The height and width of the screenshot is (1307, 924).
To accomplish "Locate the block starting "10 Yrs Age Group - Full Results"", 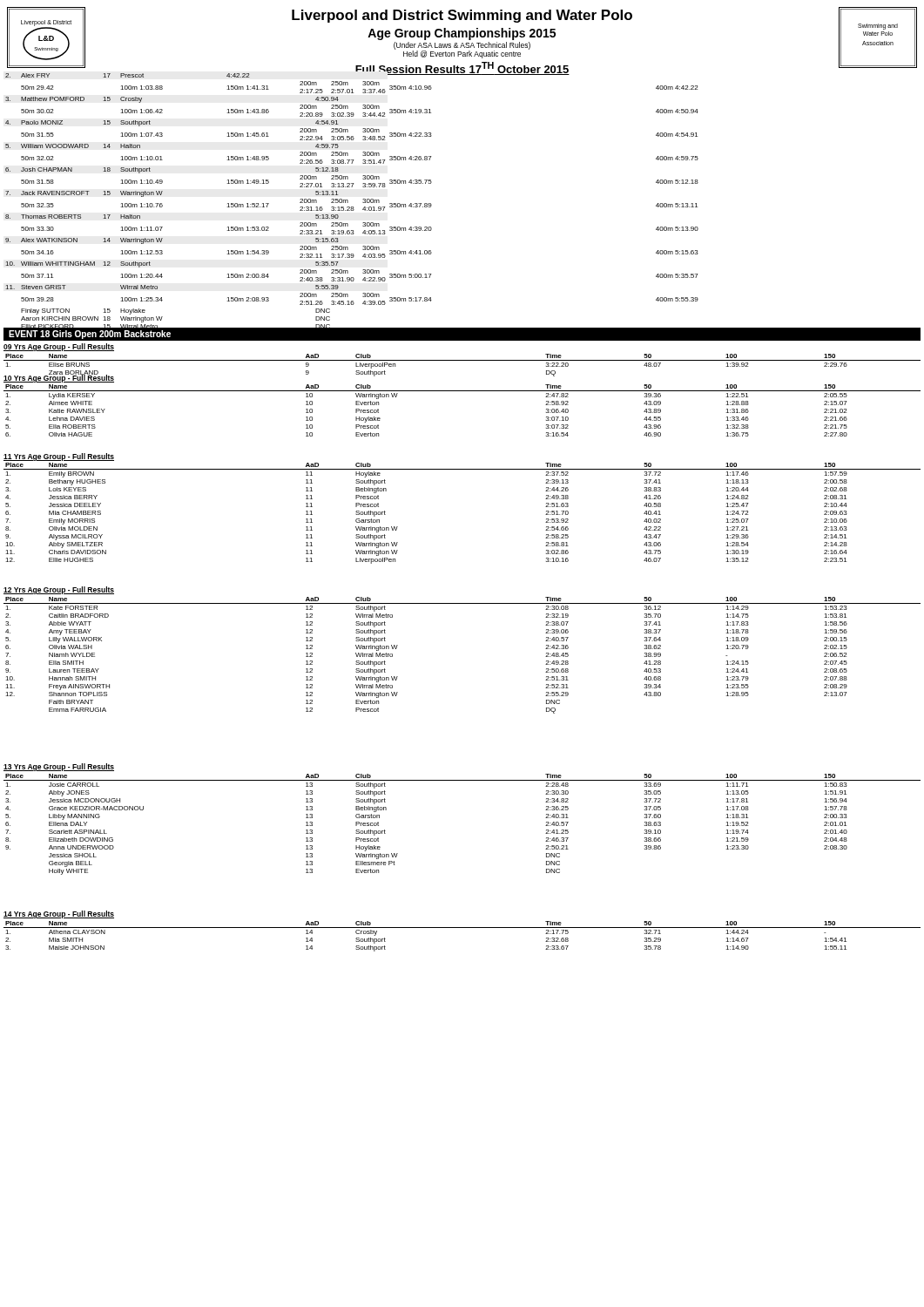I will click(x=59, y=378).
